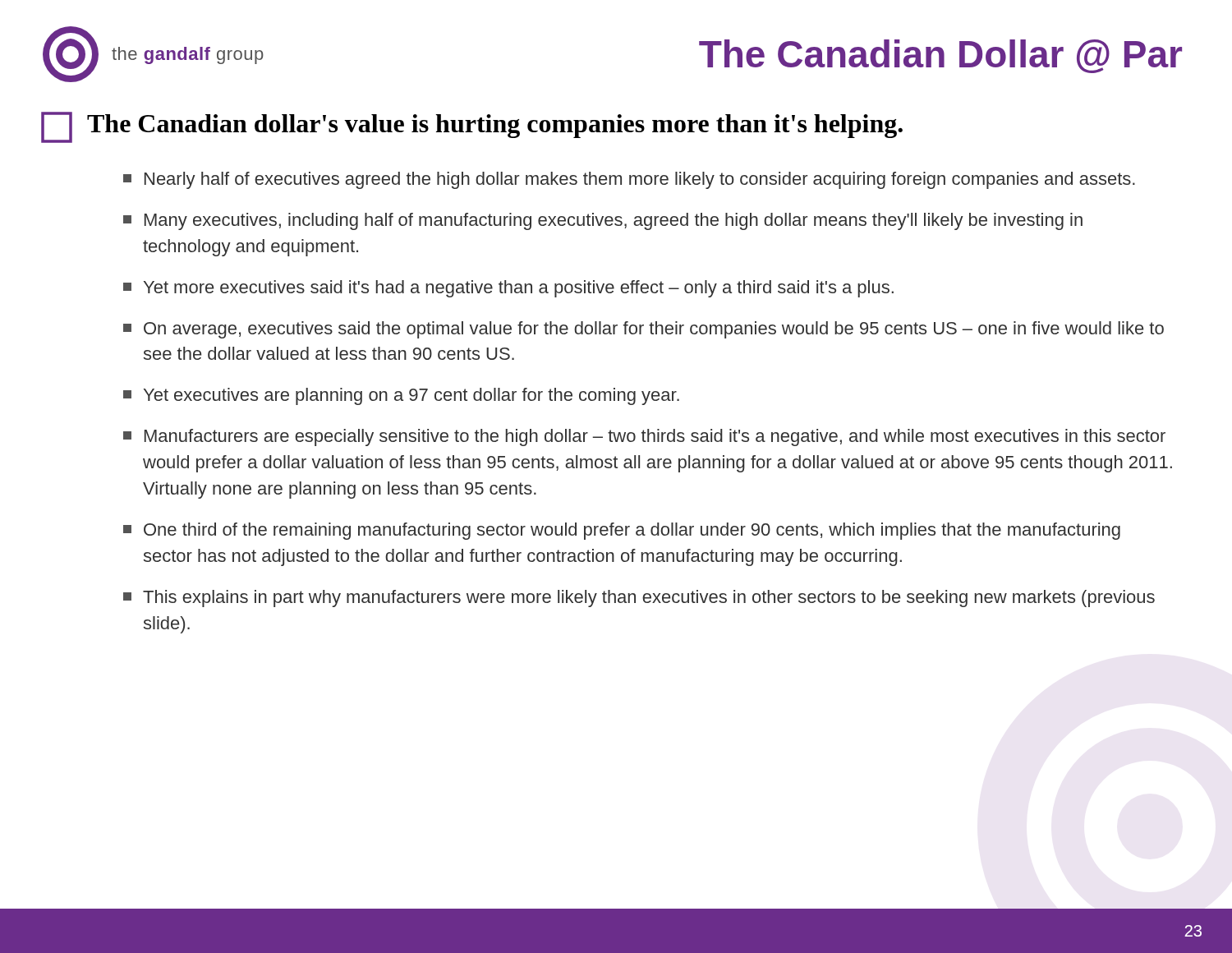
Task: Click the passage that begins "On average, executives said the optimal value"
Action: tap(649, 341)
